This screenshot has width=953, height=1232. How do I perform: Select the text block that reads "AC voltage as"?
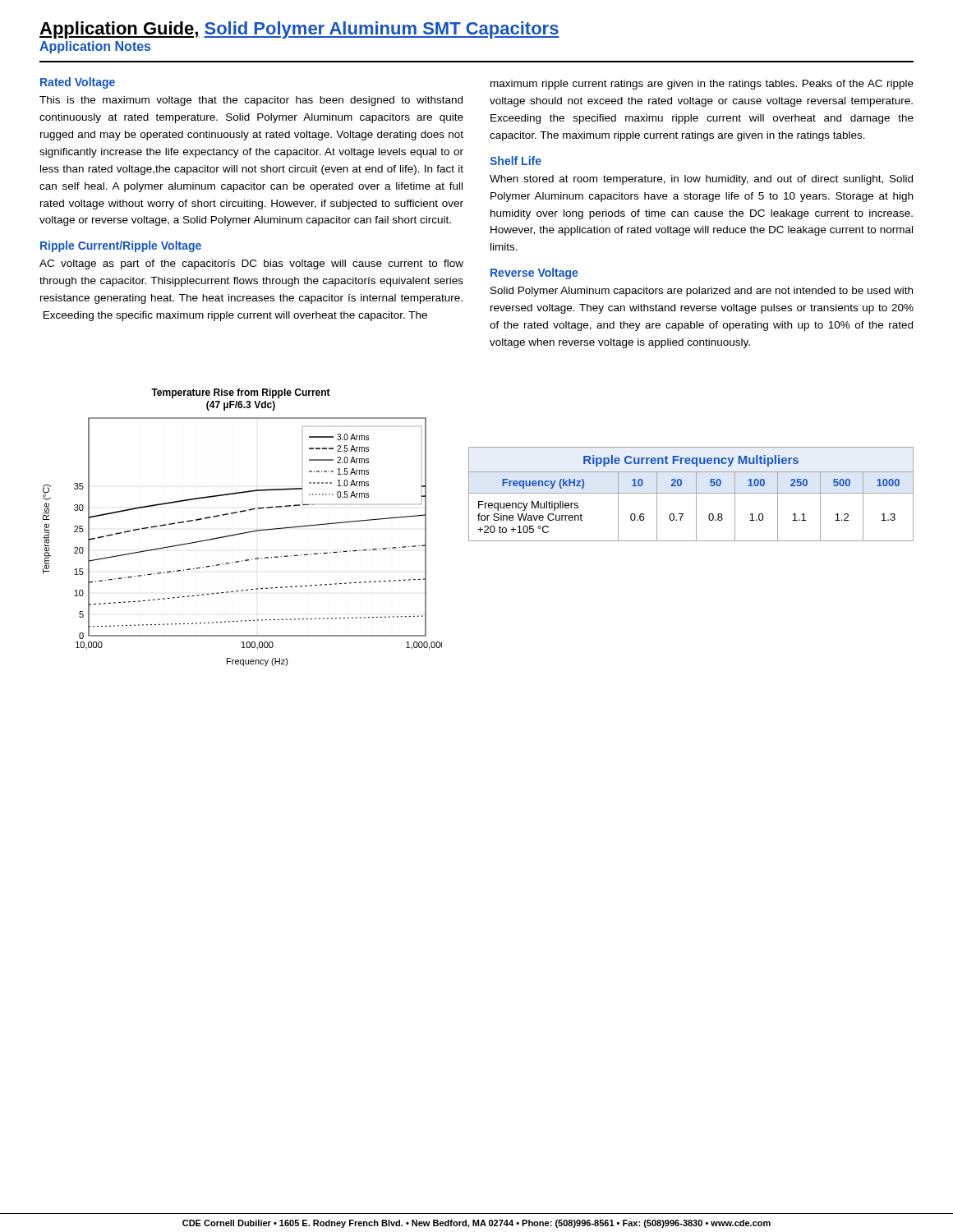[251, 290]
